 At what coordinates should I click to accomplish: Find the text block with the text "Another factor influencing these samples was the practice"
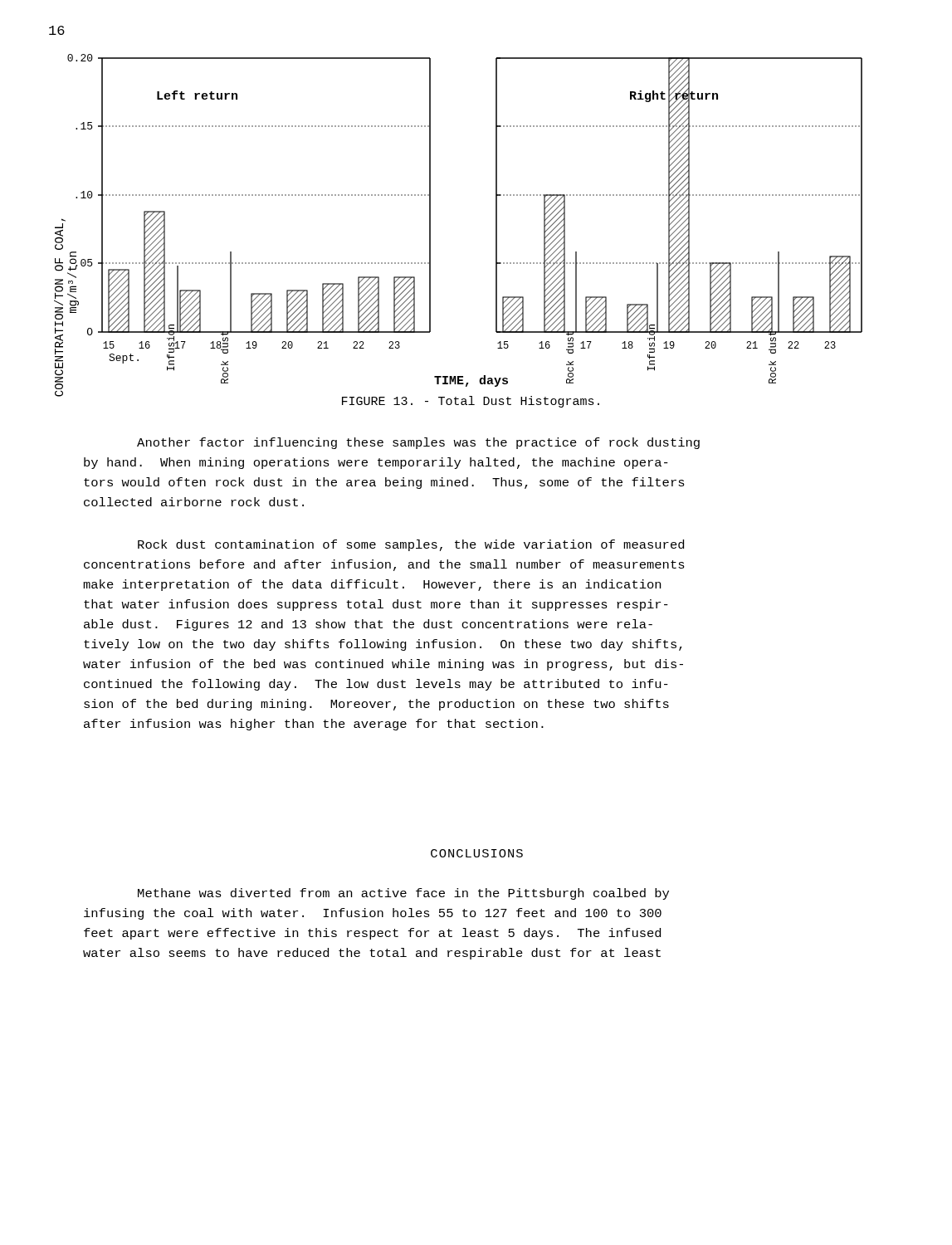point(392,473)
